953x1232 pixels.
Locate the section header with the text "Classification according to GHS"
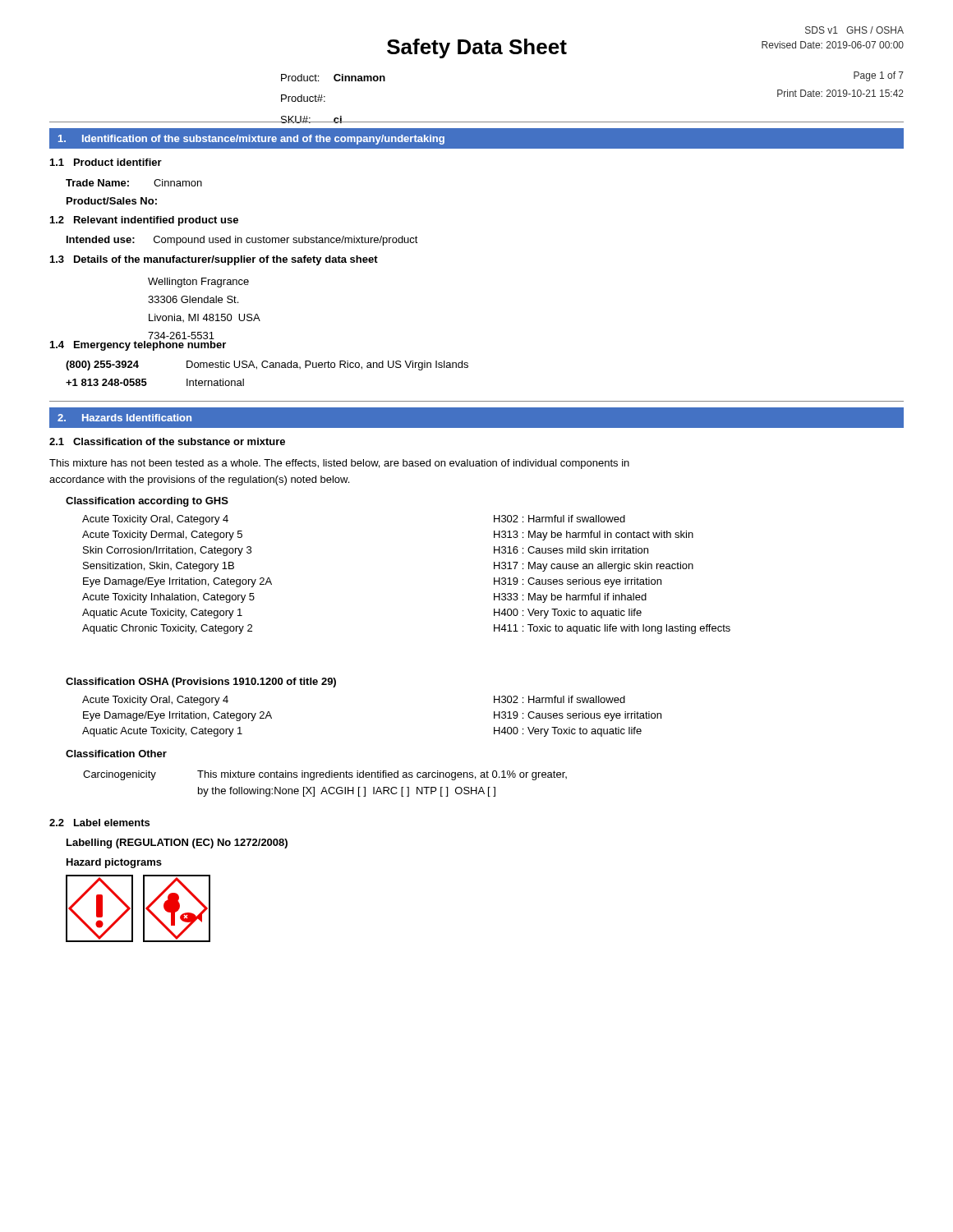(x=147, y=501)
